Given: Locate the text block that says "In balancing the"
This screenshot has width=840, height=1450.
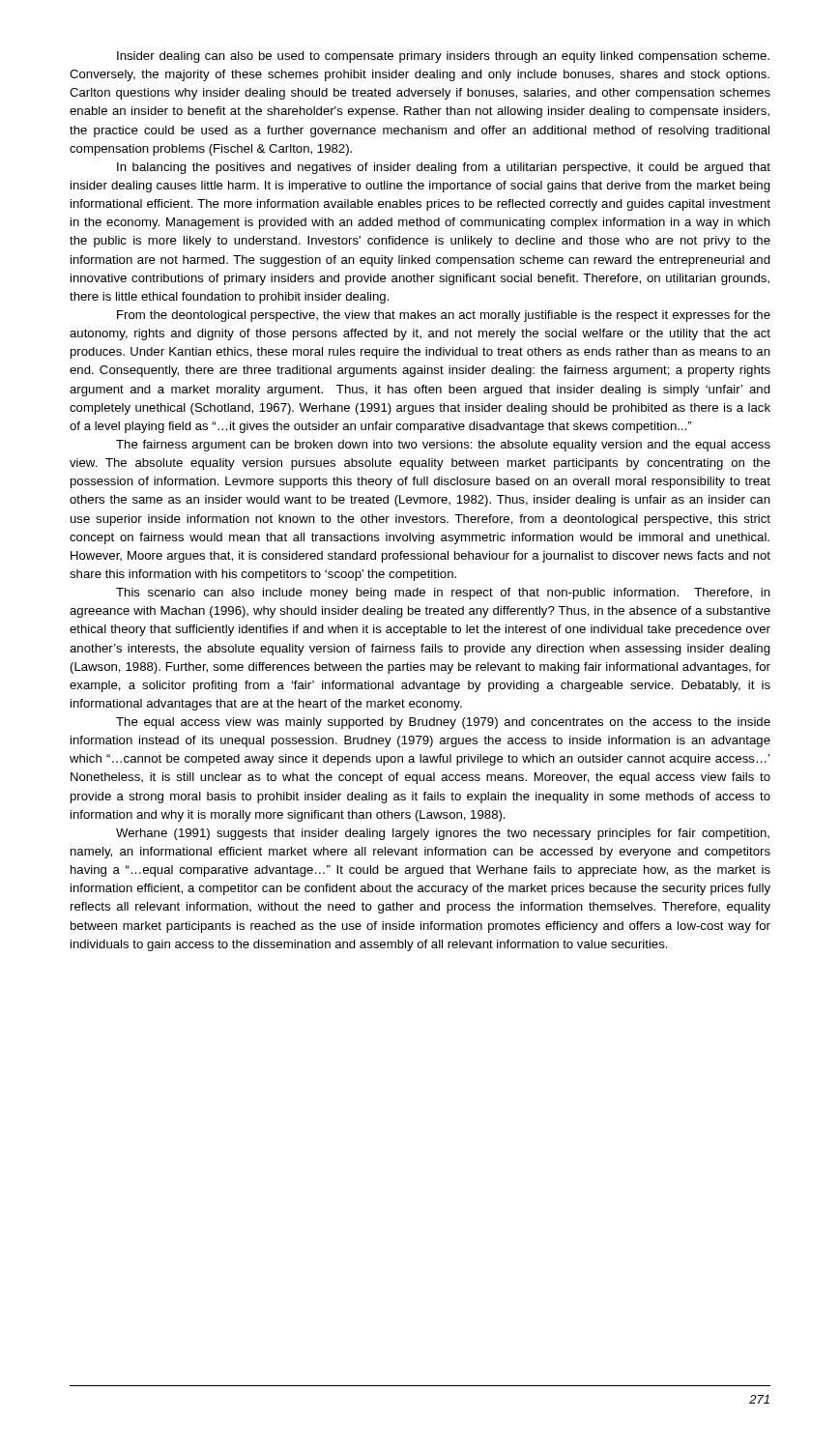Looking at the screenshot, I should pyautogui.click(x=420, y=231).
